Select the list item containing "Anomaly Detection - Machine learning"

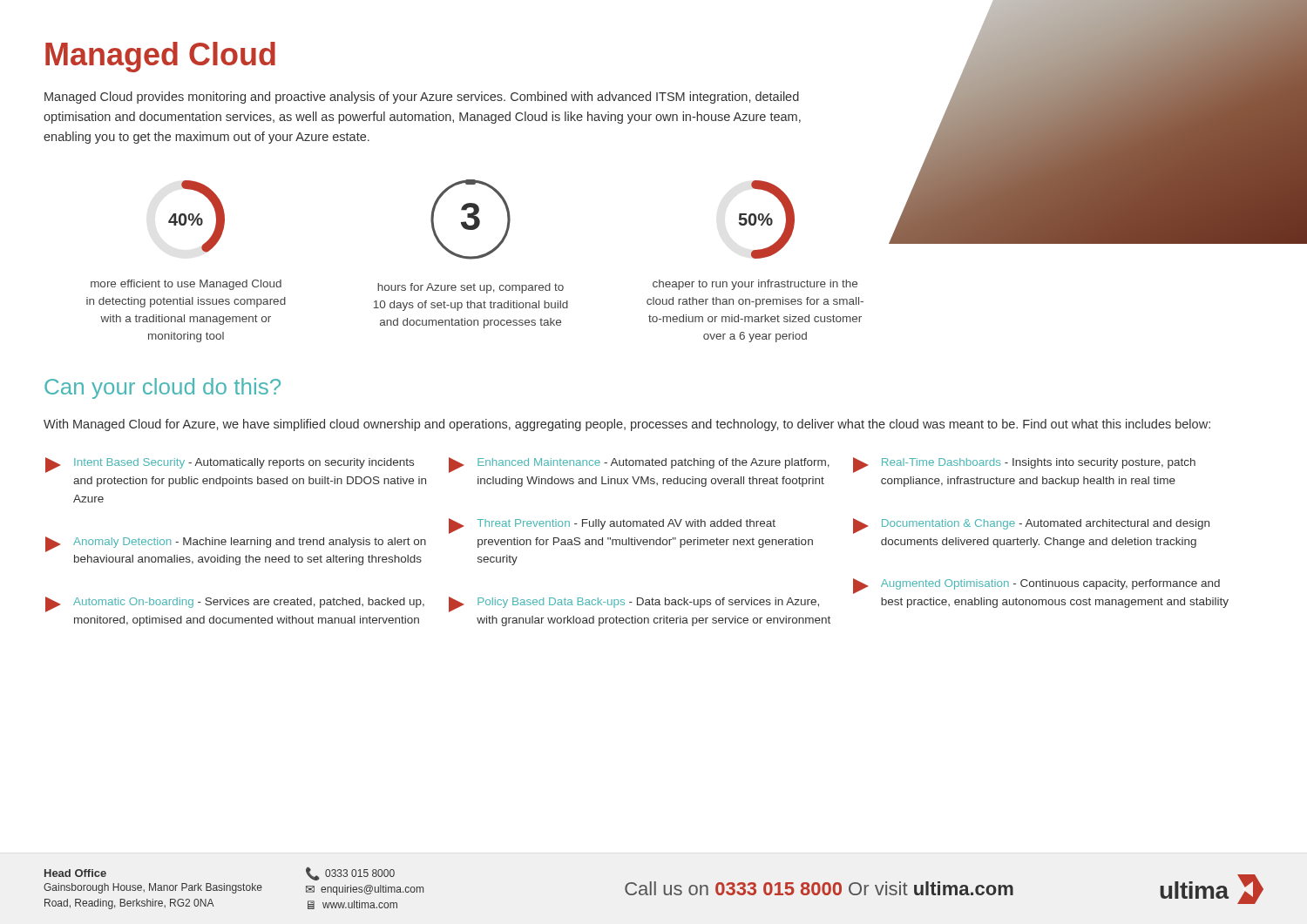click(237, 551)
